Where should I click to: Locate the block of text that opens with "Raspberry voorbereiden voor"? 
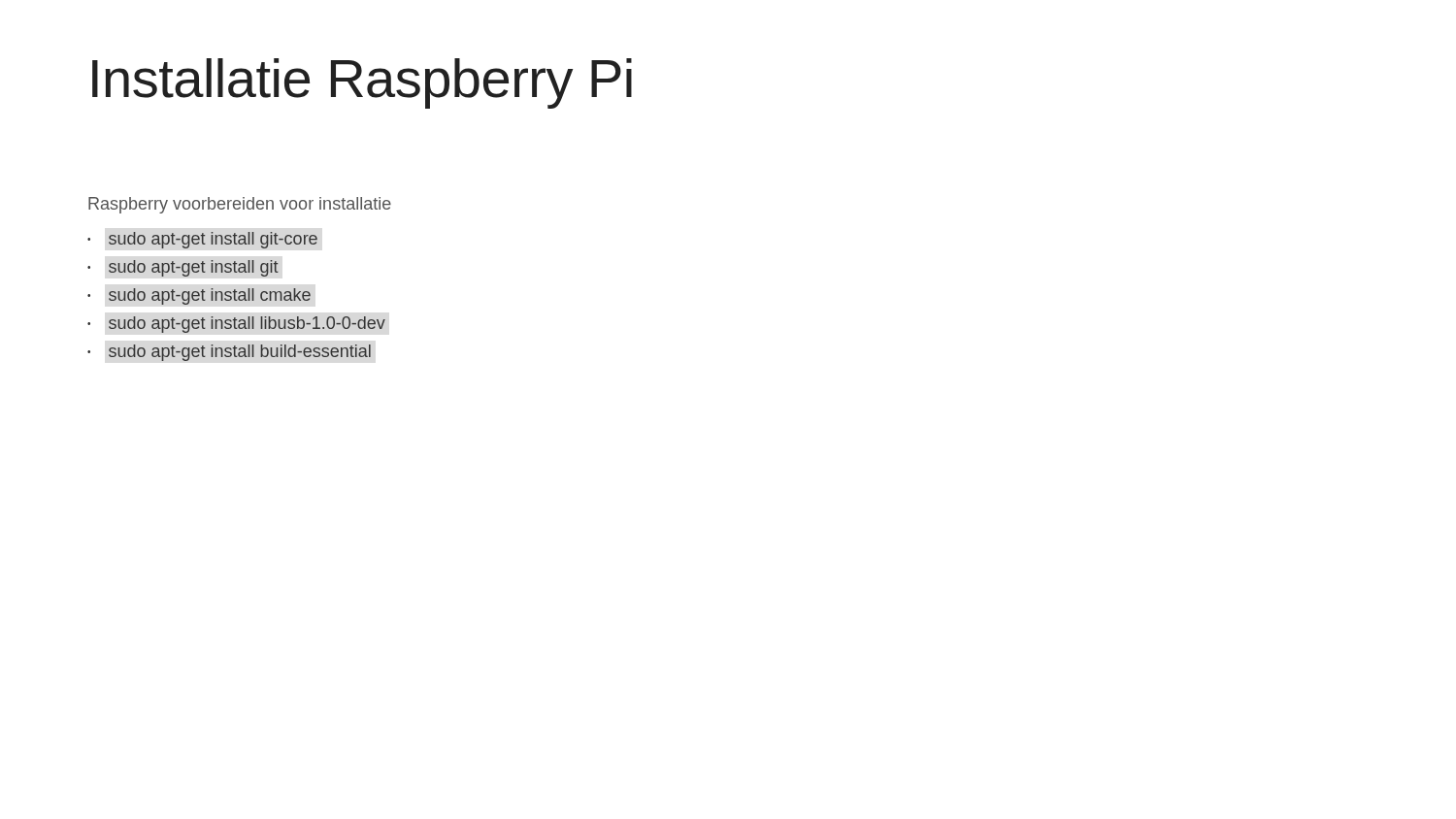point(239,204)
